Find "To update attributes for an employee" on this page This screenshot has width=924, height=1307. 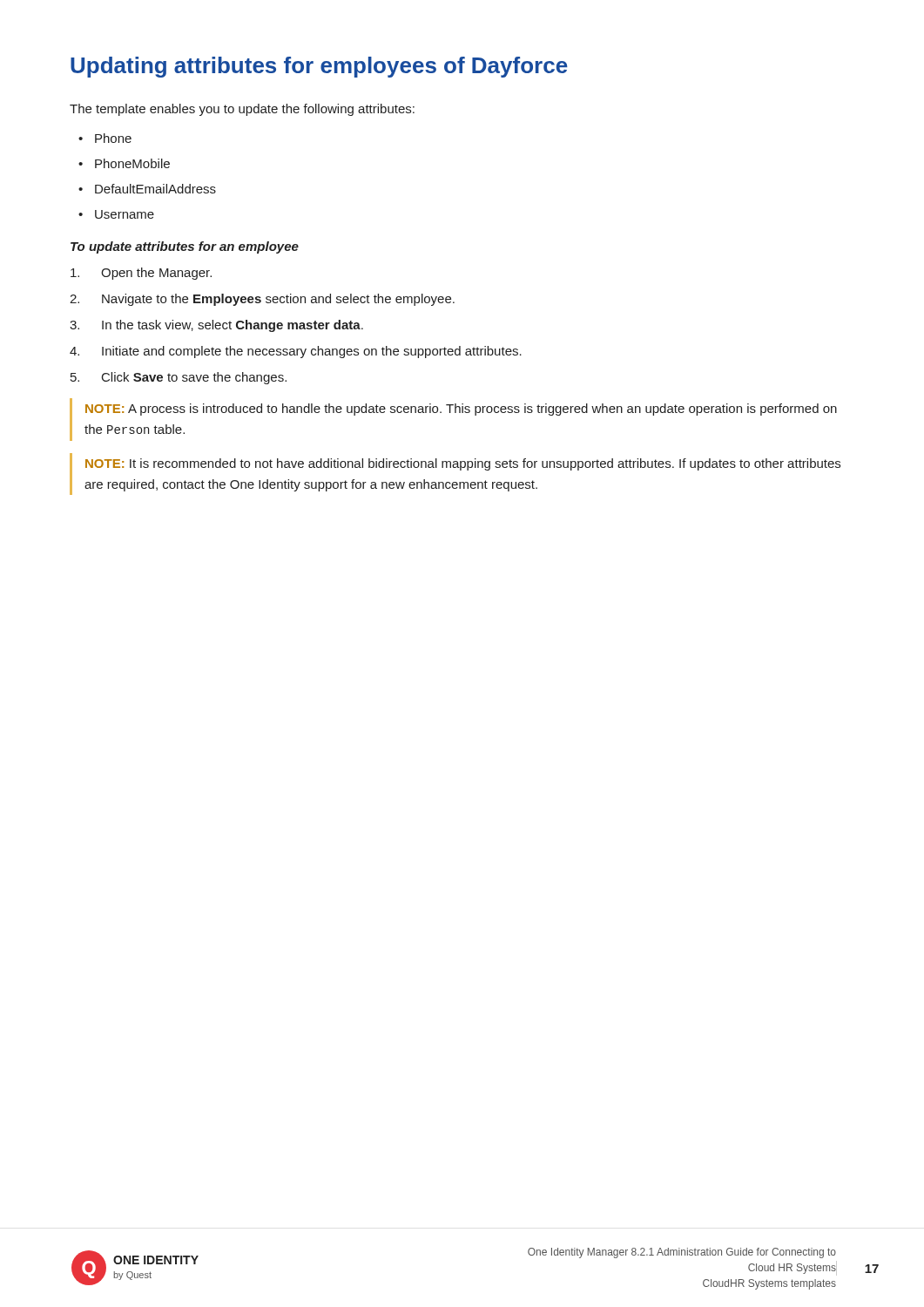(x=184, y=246)
